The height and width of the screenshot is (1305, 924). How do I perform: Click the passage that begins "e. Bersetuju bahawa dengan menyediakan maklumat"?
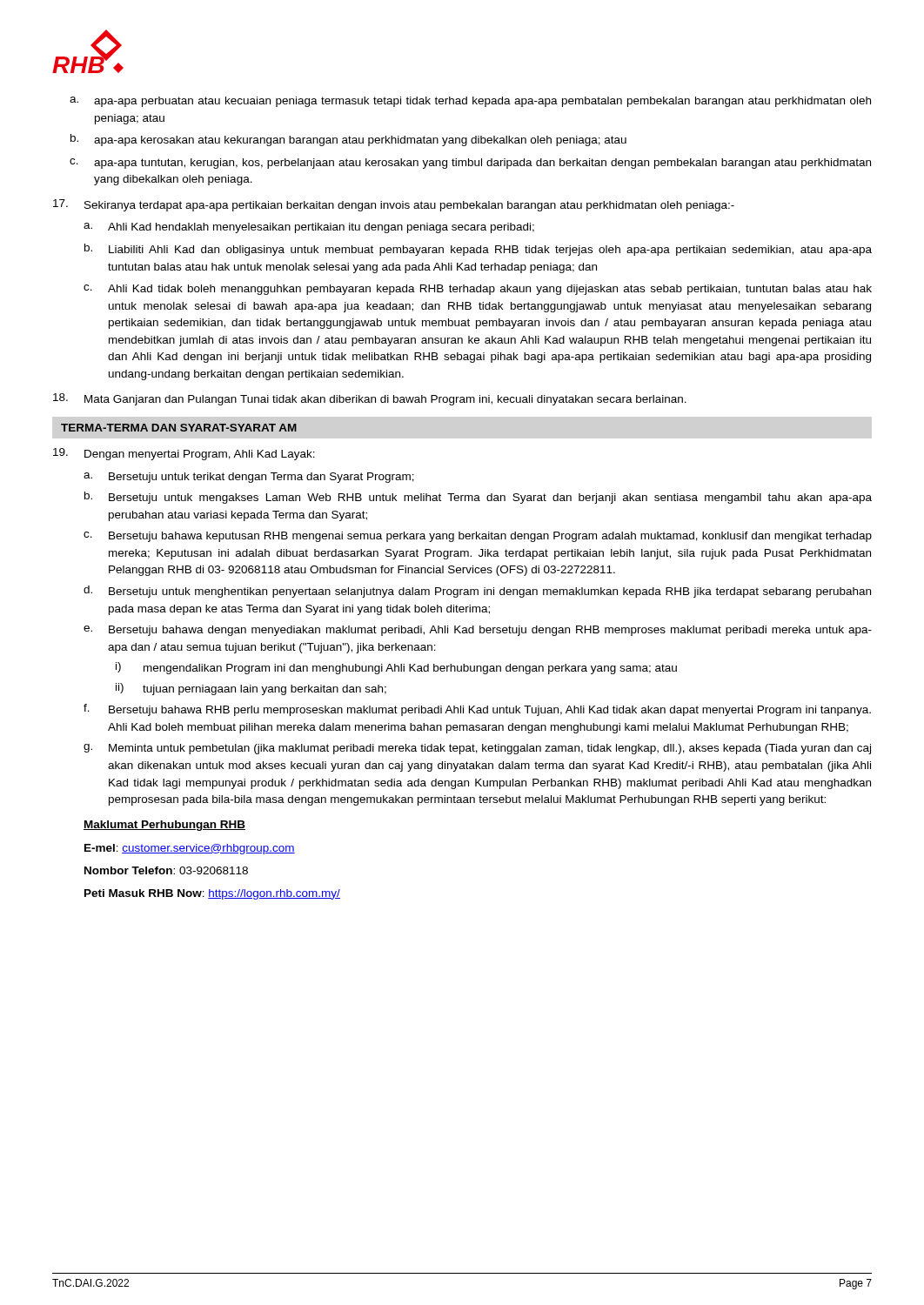point(478,638)
